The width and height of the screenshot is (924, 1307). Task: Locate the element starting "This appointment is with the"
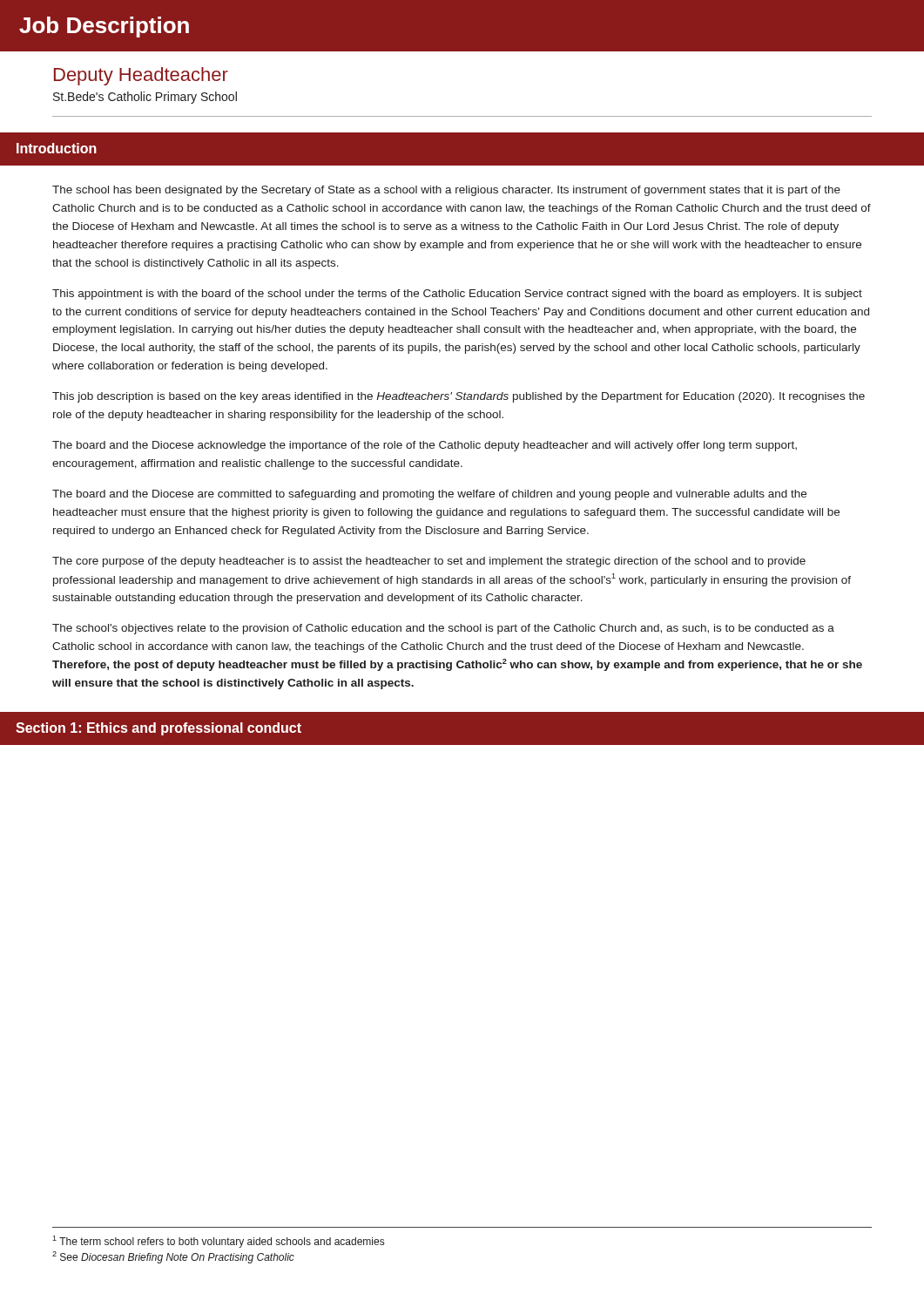pyautogui.click(x=461, y=329)
